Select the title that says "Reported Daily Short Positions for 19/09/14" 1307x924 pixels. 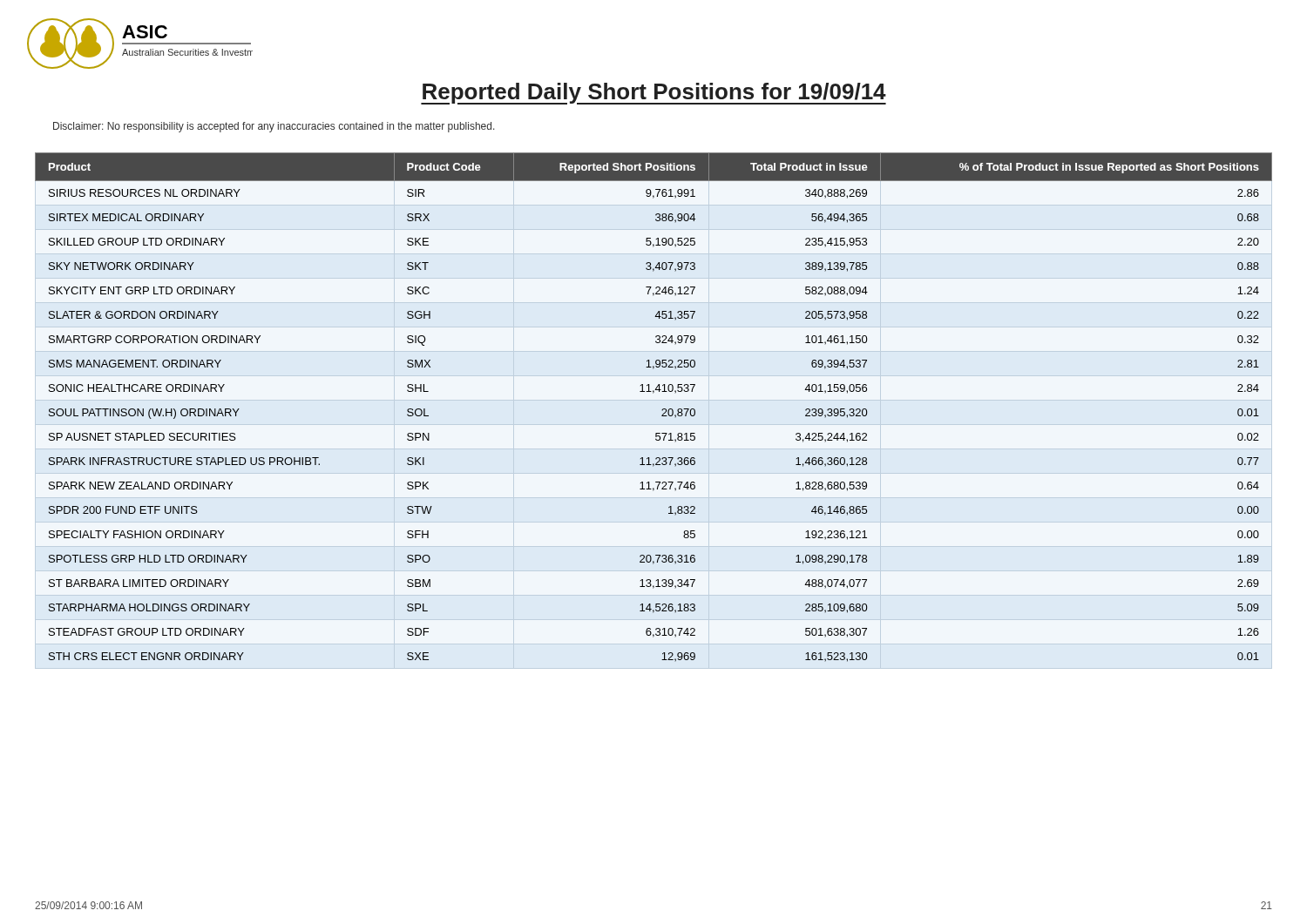[654, 92]
